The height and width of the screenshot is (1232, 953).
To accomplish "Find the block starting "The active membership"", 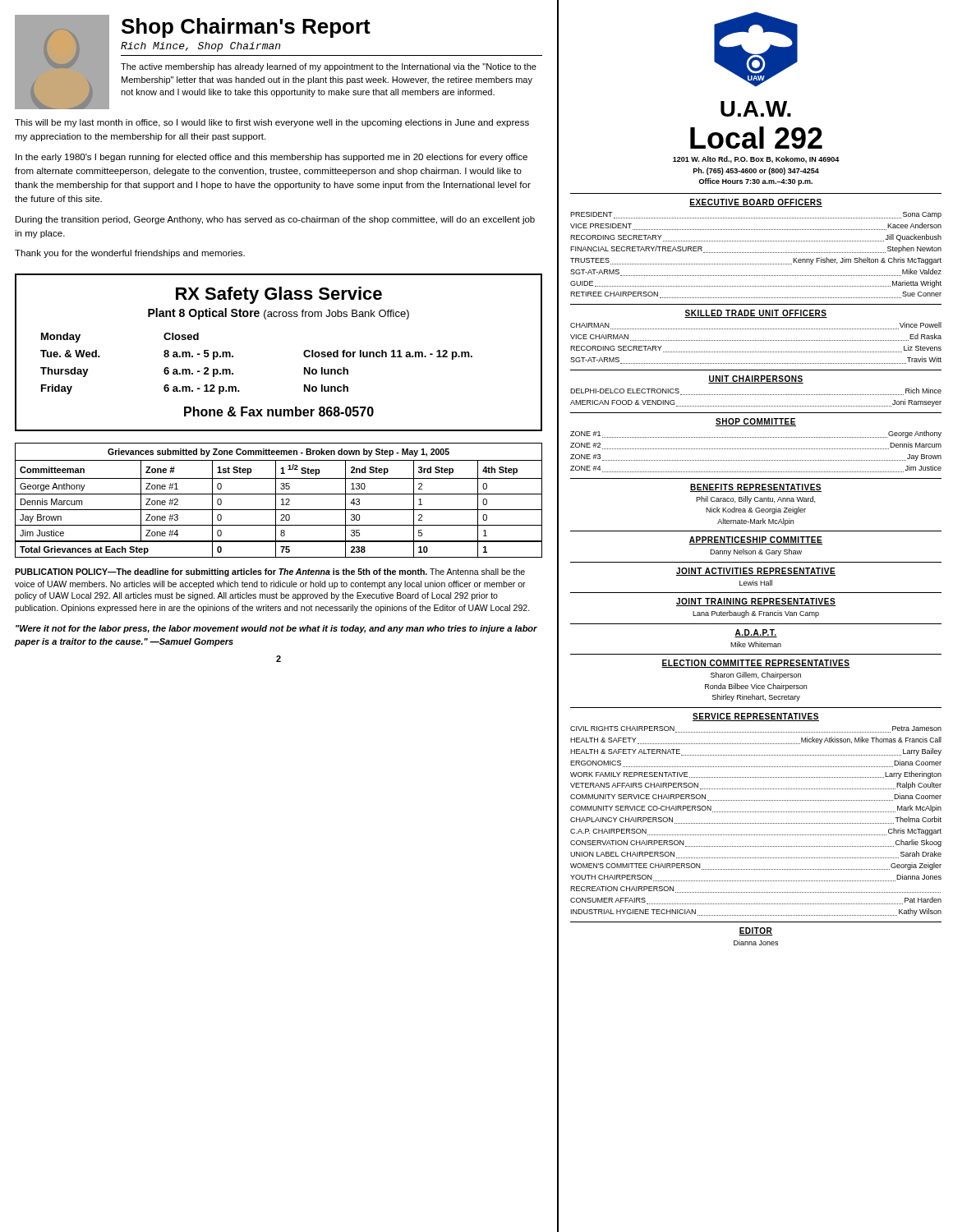I will [329, 79].
